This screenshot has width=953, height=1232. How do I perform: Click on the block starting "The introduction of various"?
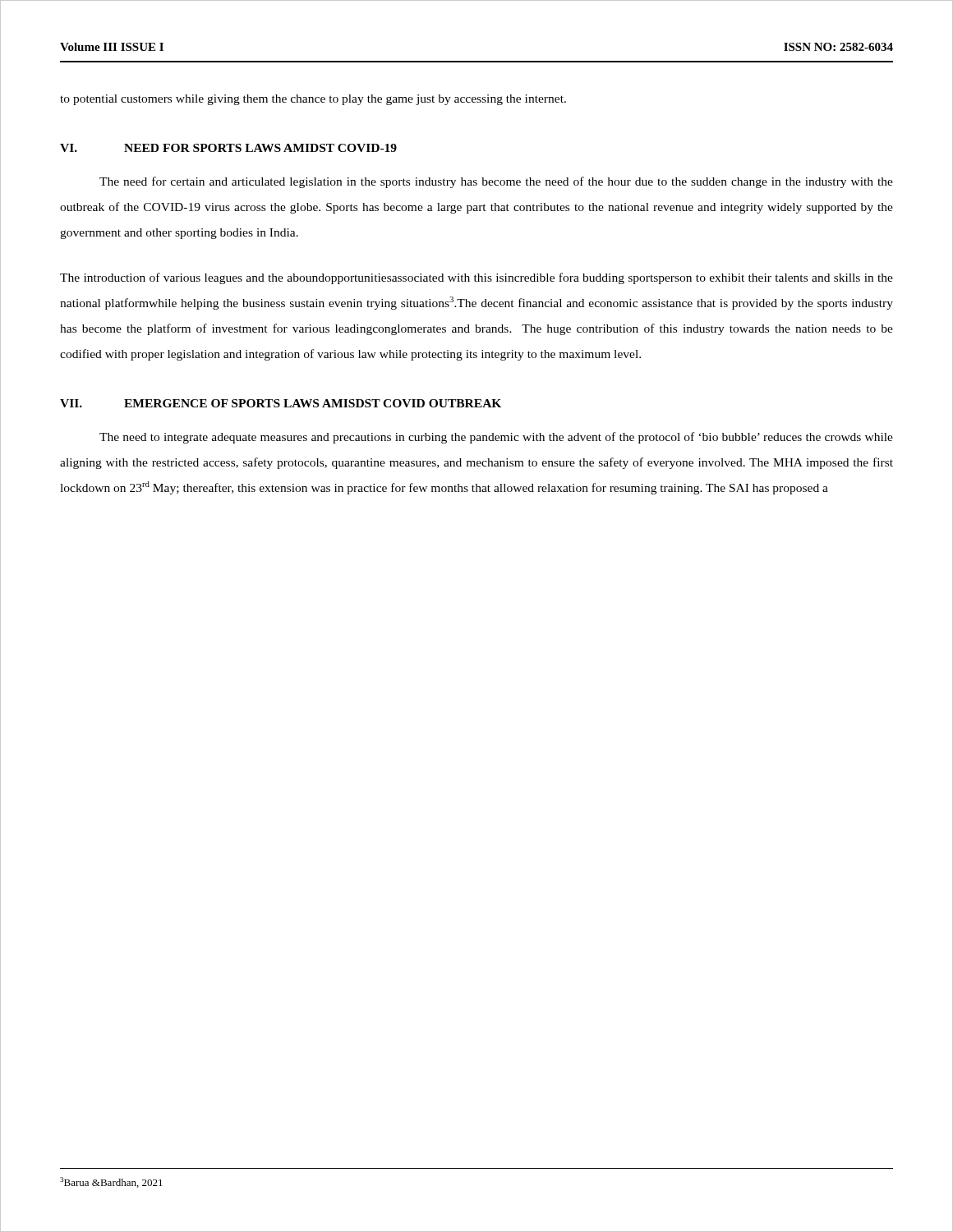(476, 315)
